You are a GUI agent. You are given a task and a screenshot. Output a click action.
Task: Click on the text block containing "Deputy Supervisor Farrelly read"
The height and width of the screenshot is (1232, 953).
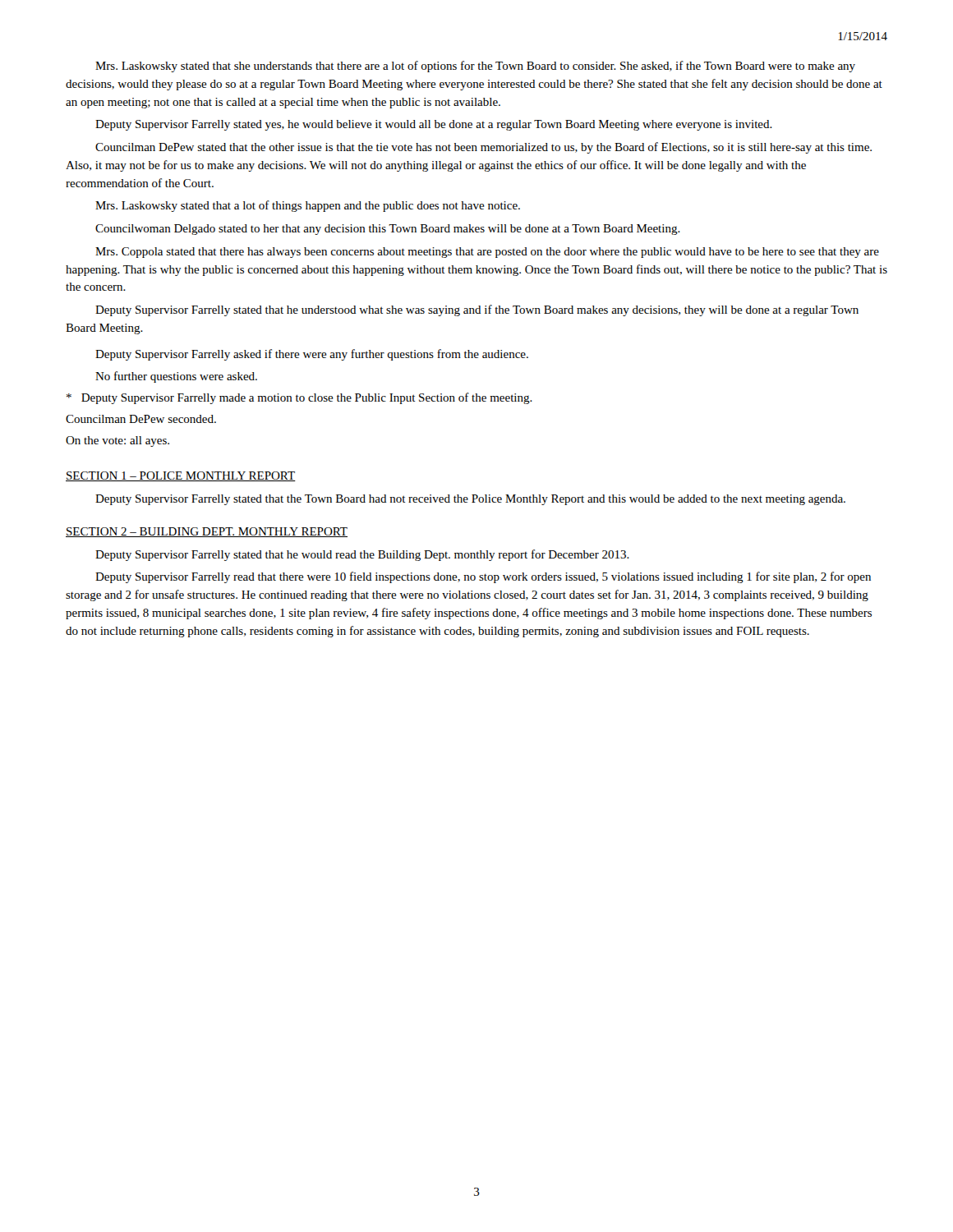tap(476, 604)
